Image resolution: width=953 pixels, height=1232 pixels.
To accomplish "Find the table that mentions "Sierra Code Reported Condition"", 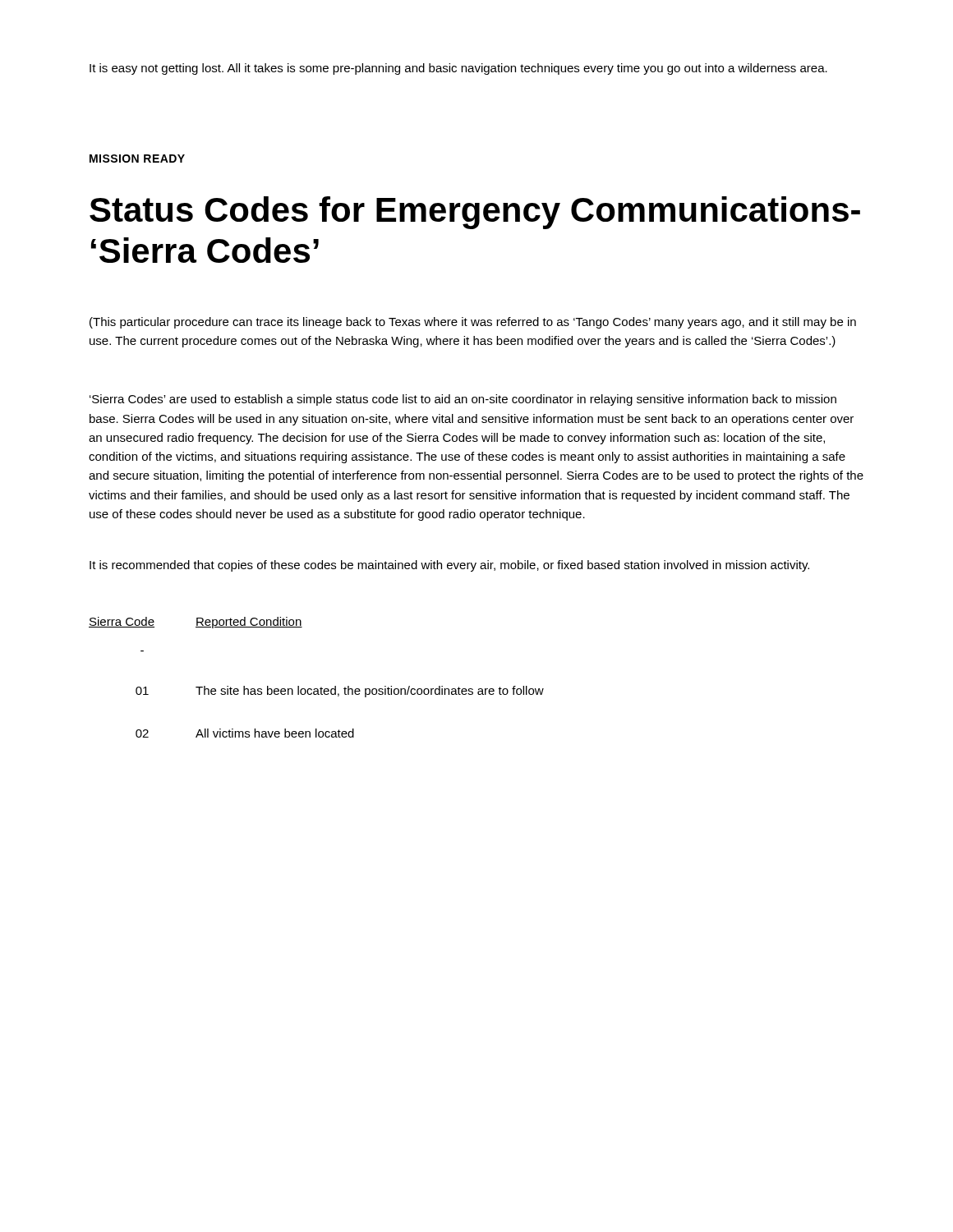I will [476, 678].
